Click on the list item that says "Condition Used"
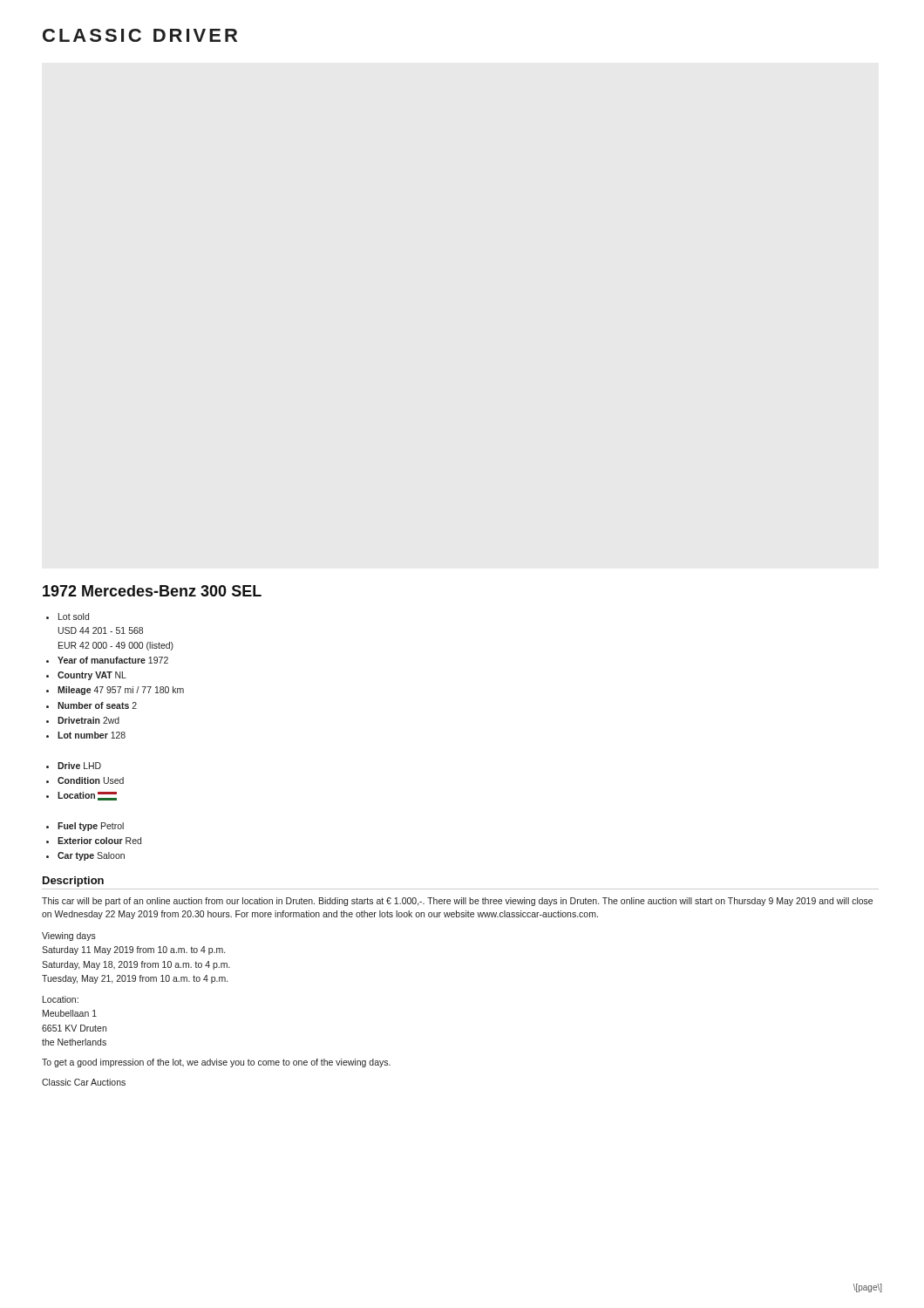 coord(91,780)
